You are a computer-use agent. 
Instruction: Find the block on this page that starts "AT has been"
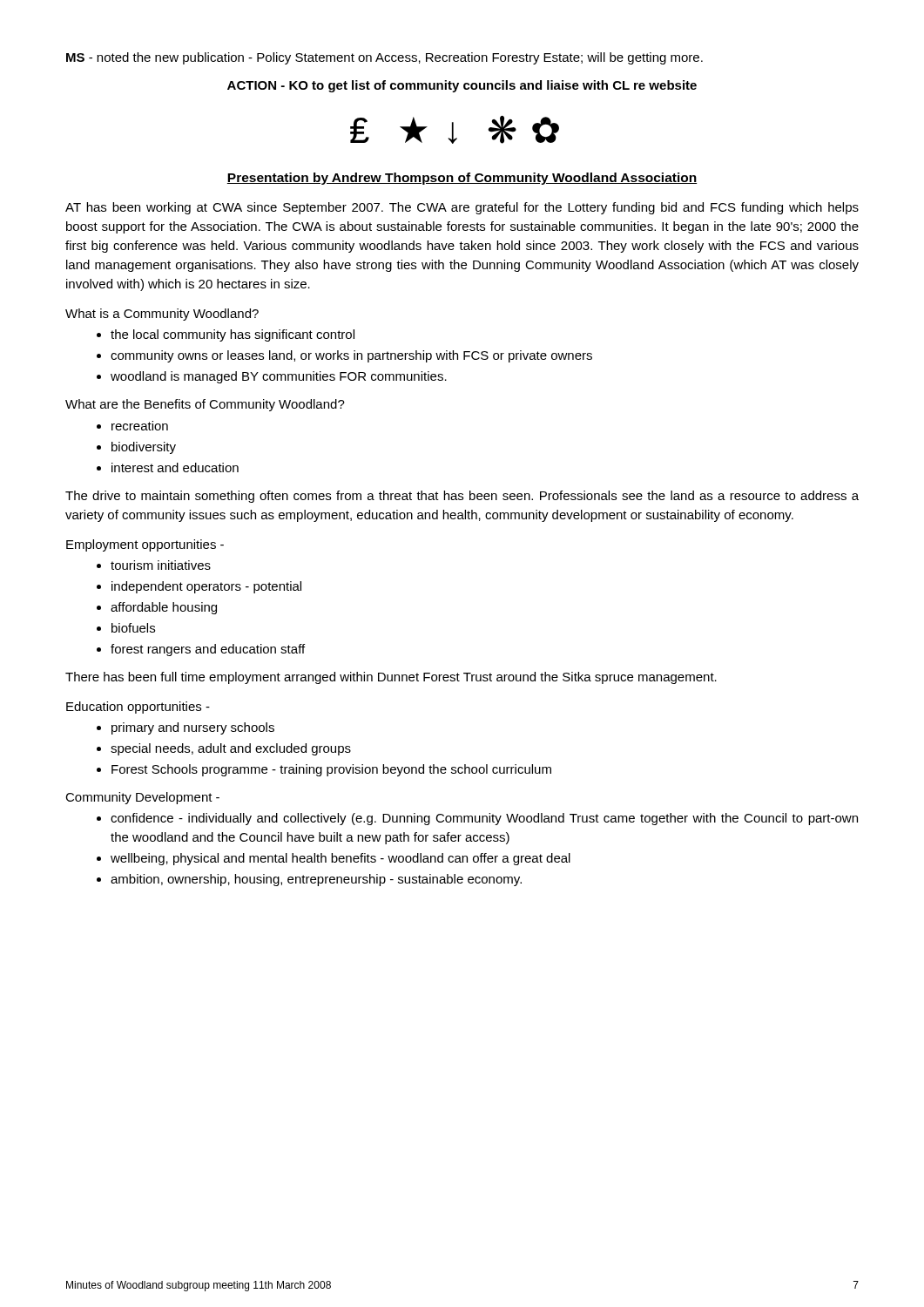click(x=462, y=245)
